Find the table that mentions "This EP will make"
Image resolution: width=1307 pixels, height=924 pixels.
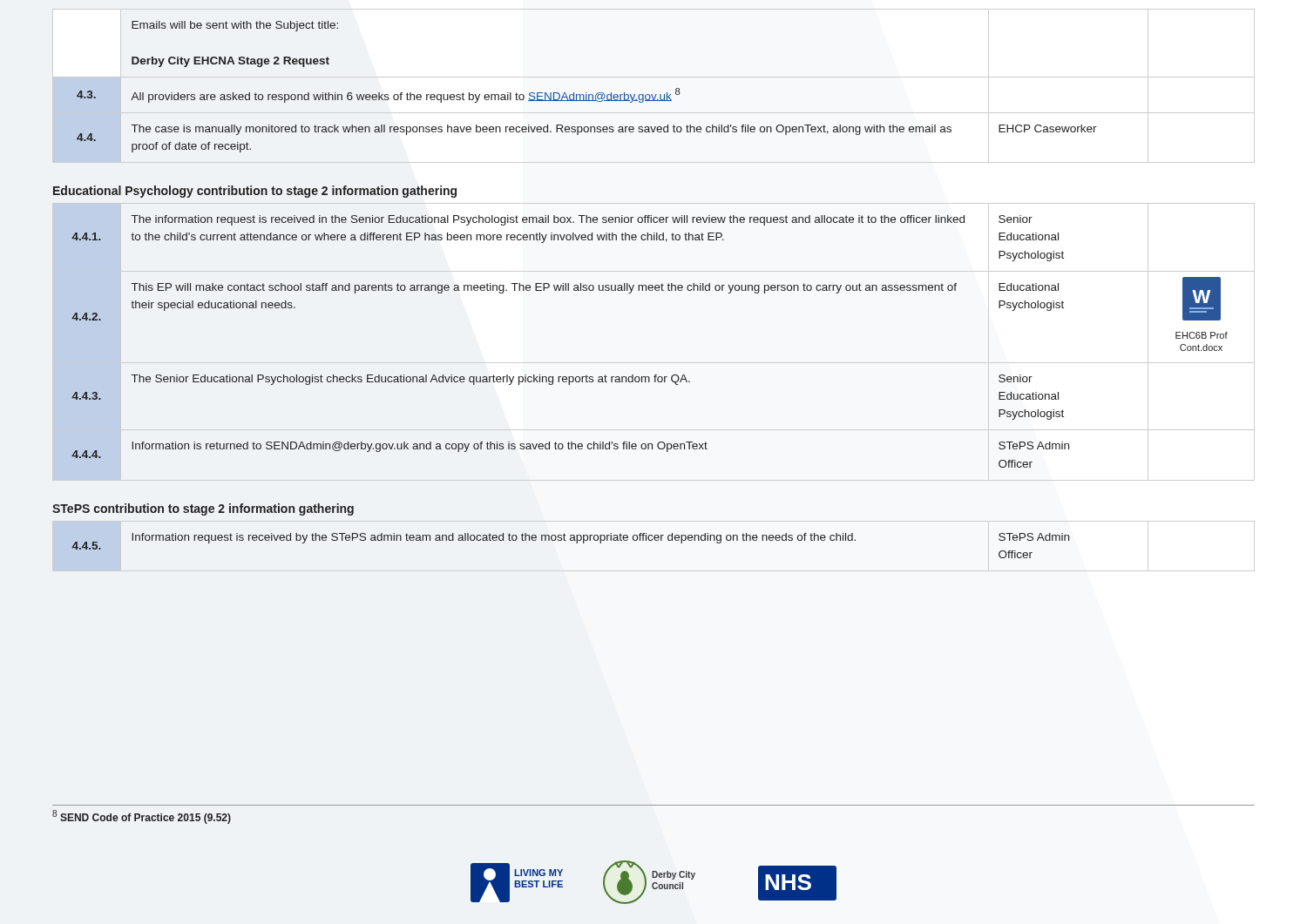654,342
